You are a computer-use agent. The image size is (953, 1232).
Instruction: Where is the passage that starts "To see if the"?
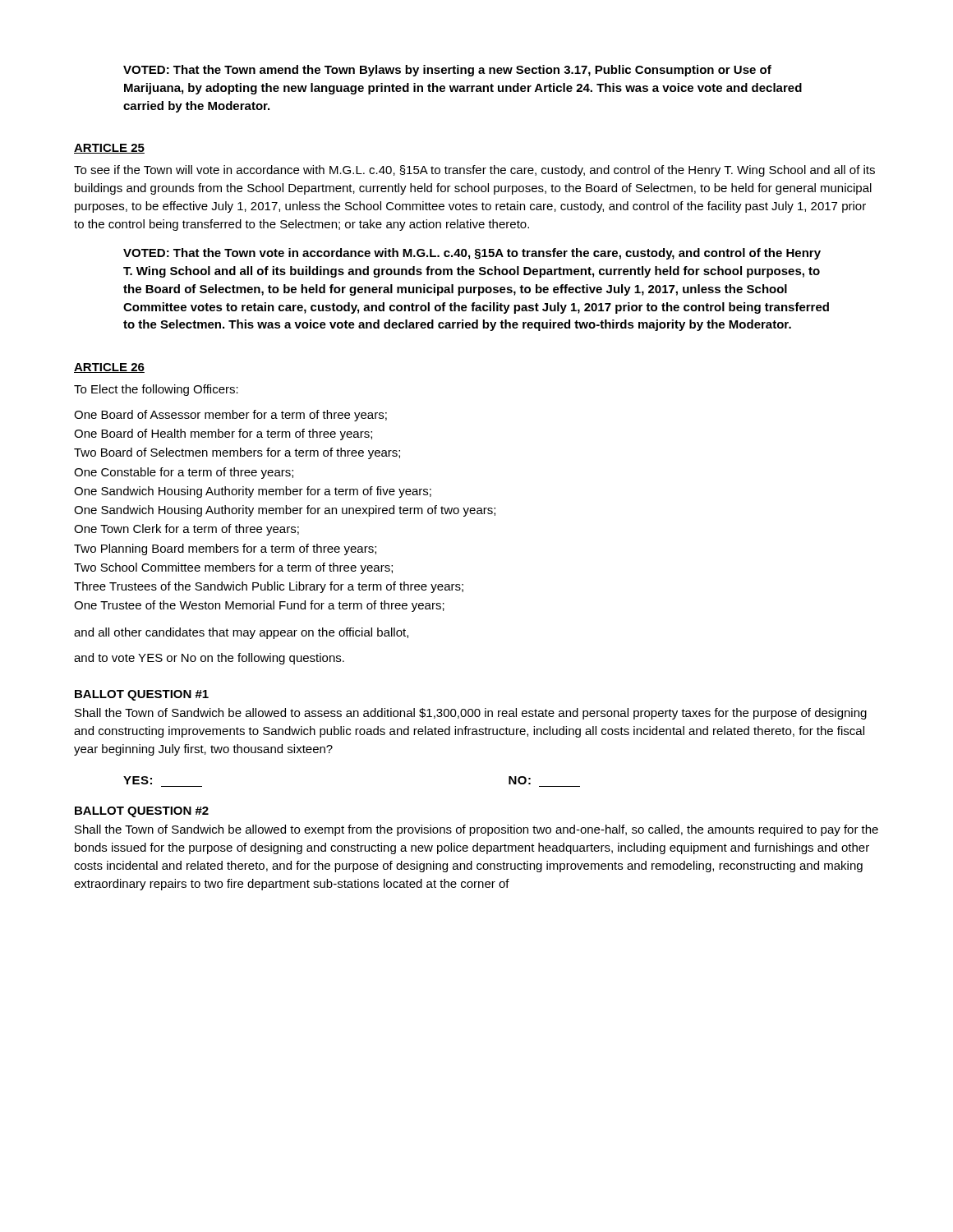(476, 197)
